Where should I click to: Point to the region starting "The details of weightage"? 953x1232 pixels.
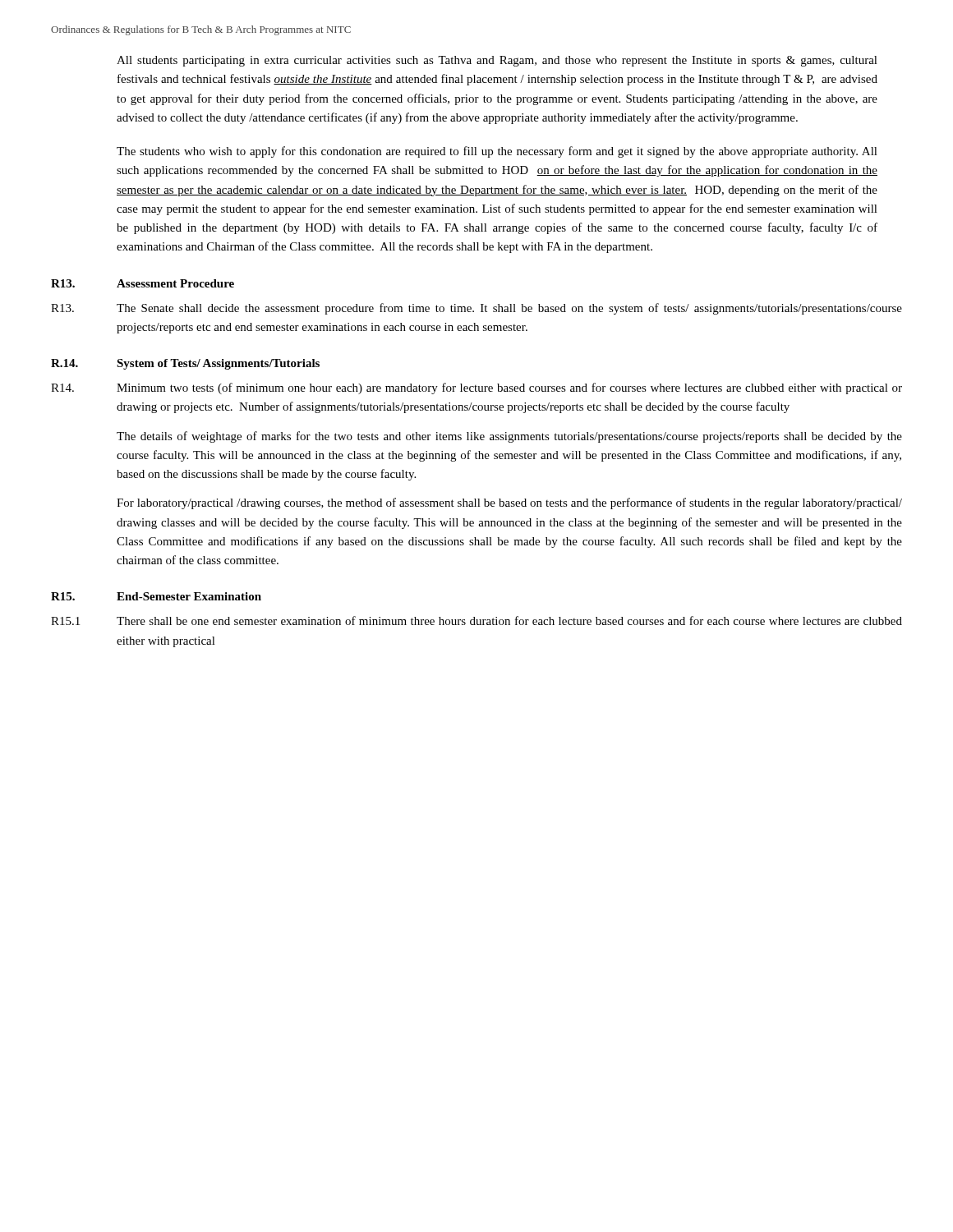coord(509,455)
